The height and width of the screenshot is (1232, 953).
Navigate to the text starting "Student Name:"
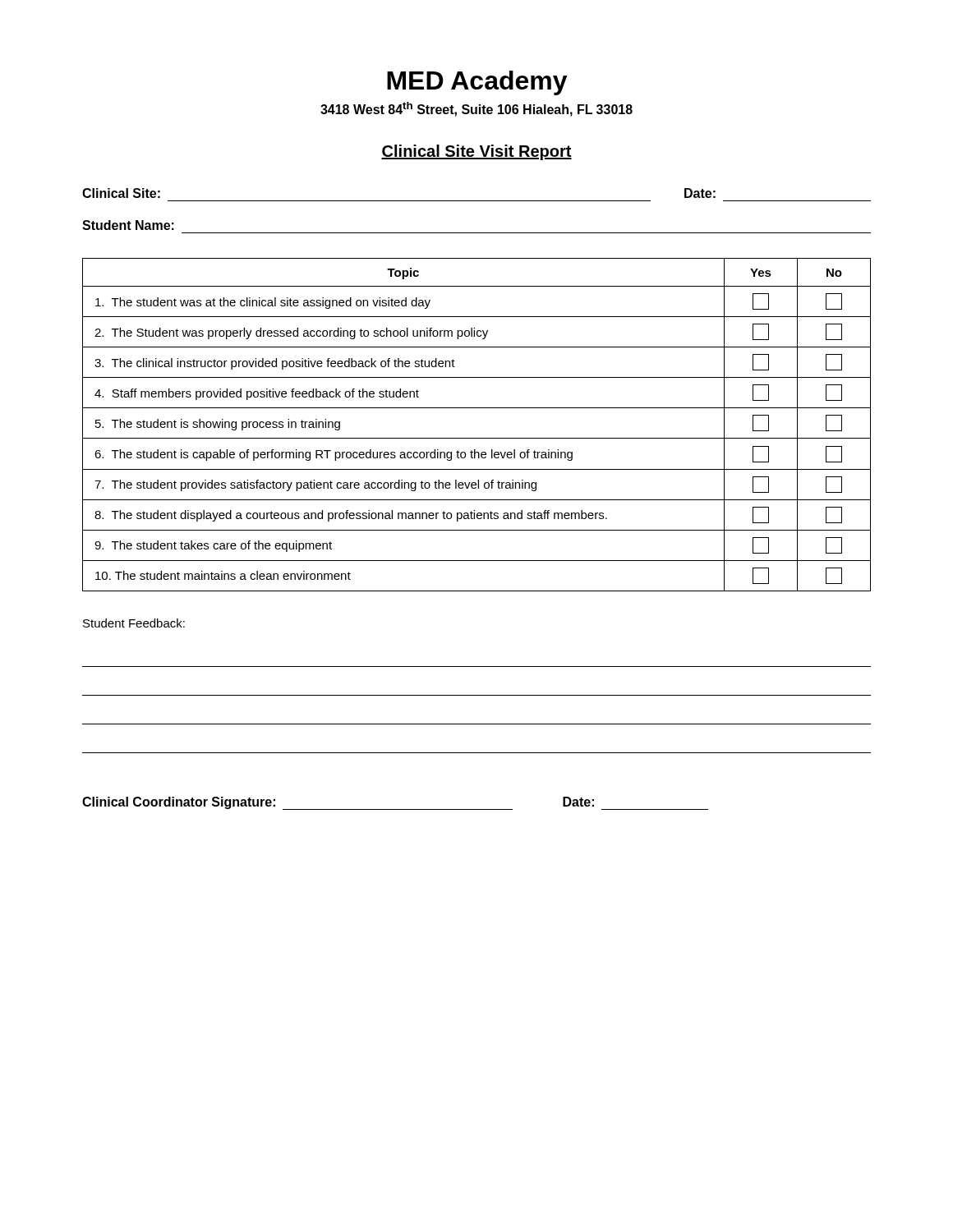pos(476,226)
